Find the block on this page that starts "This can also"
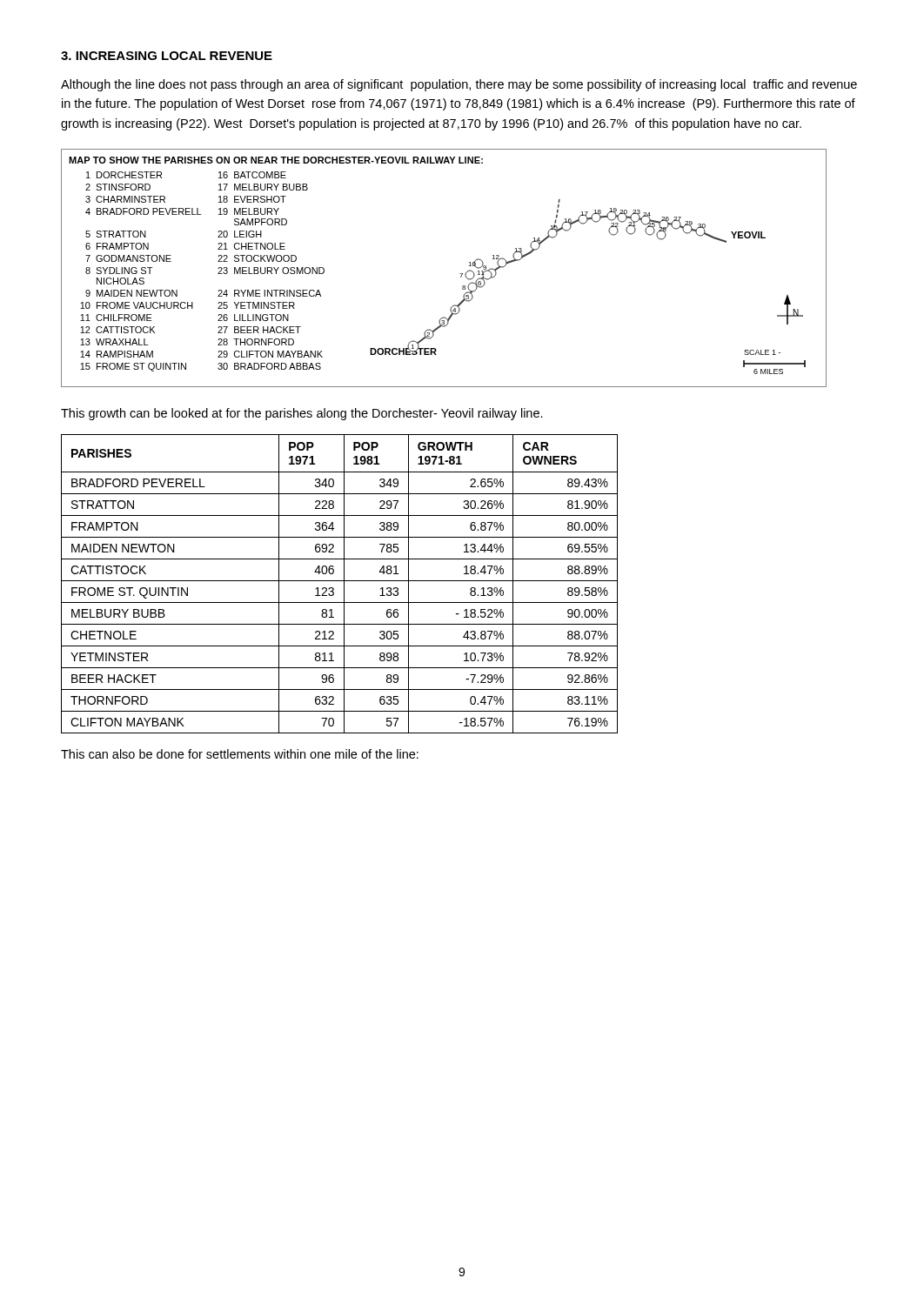 (240, 755)
